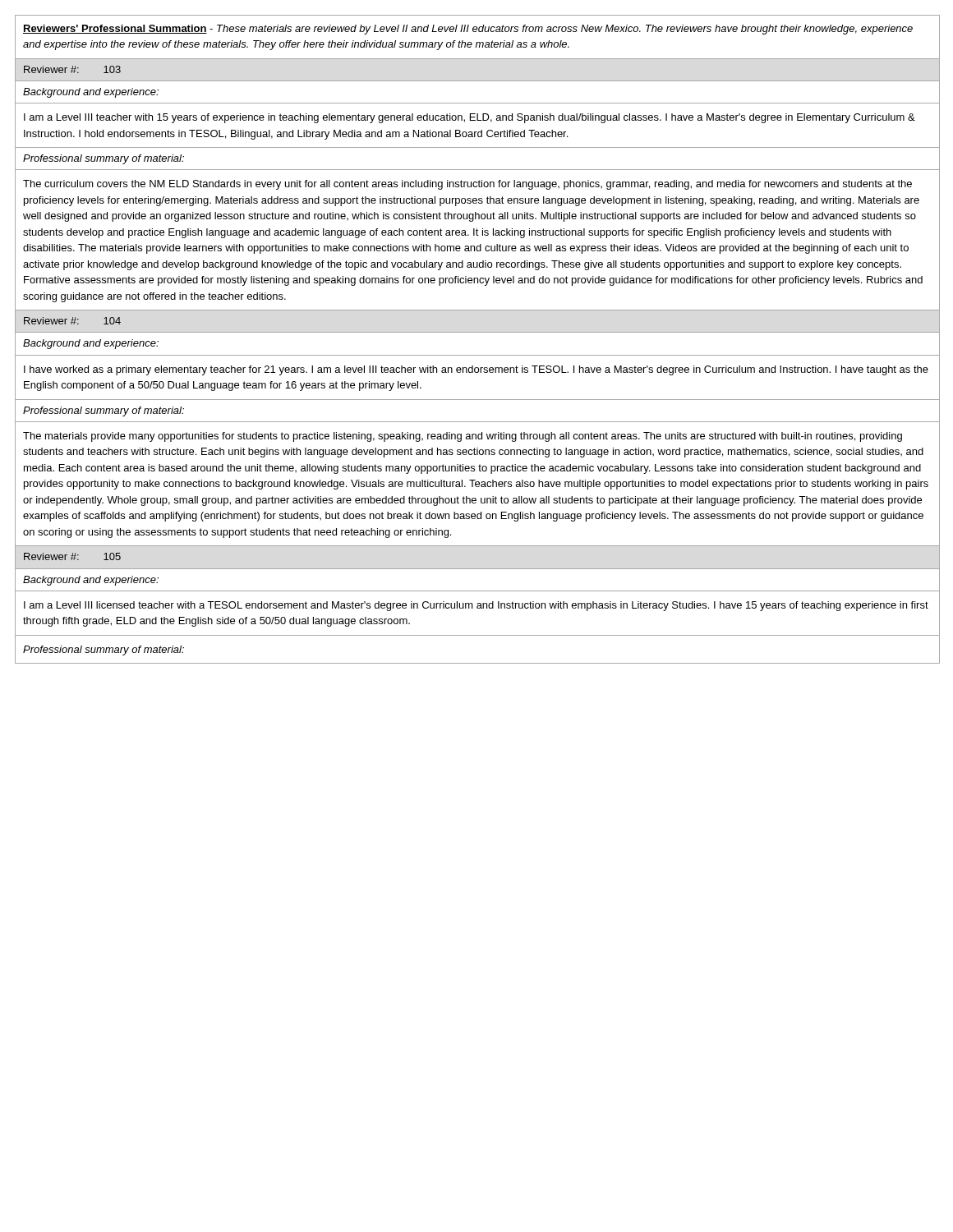The height and width of the screenshot is (1232, 953).
Task: Click where it says "Reviewer #: 103"
Action: pyautogui.click(x=72, y=69)
